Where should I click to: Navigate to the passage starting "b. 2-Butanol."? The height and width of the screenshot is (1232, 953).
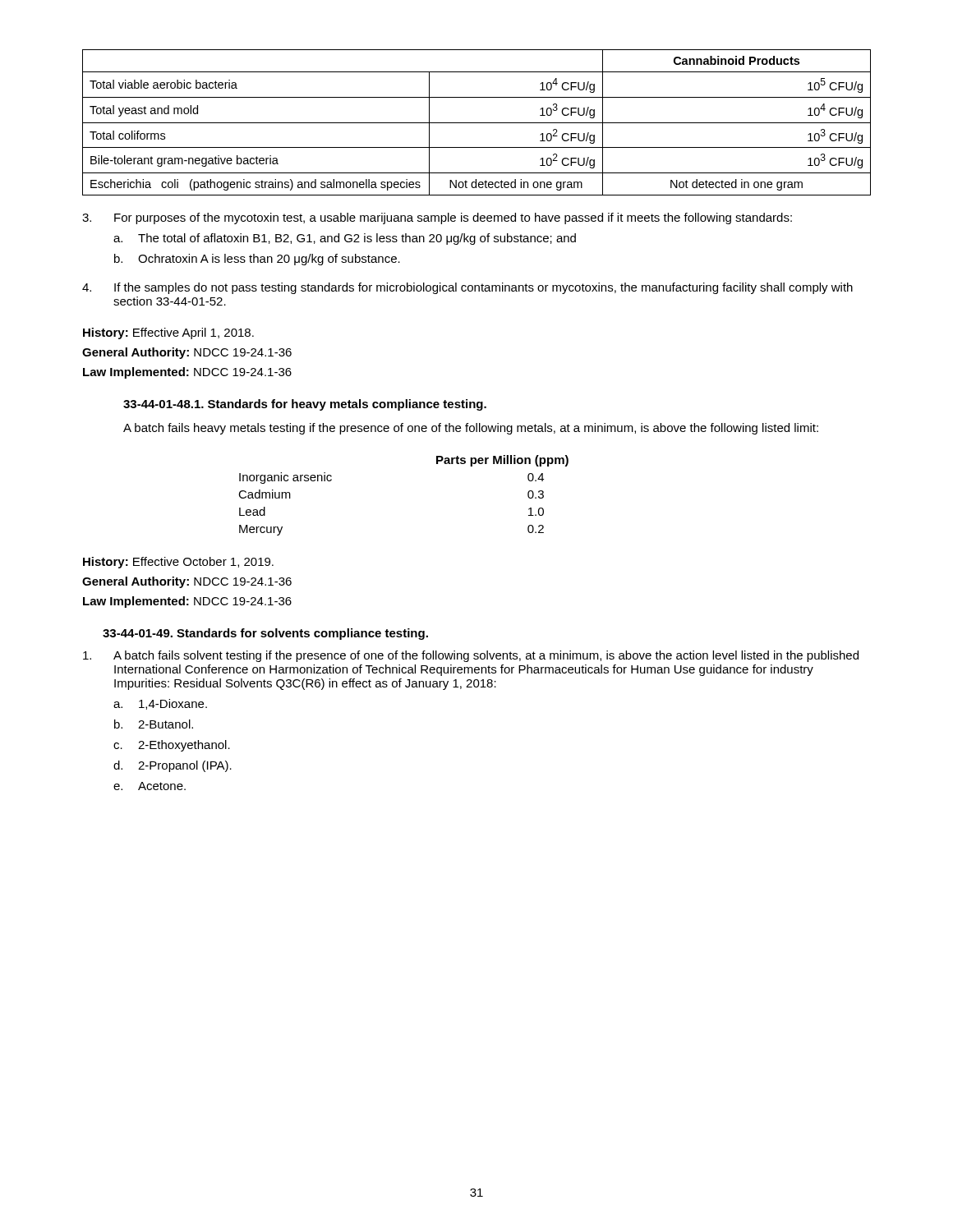154,724
